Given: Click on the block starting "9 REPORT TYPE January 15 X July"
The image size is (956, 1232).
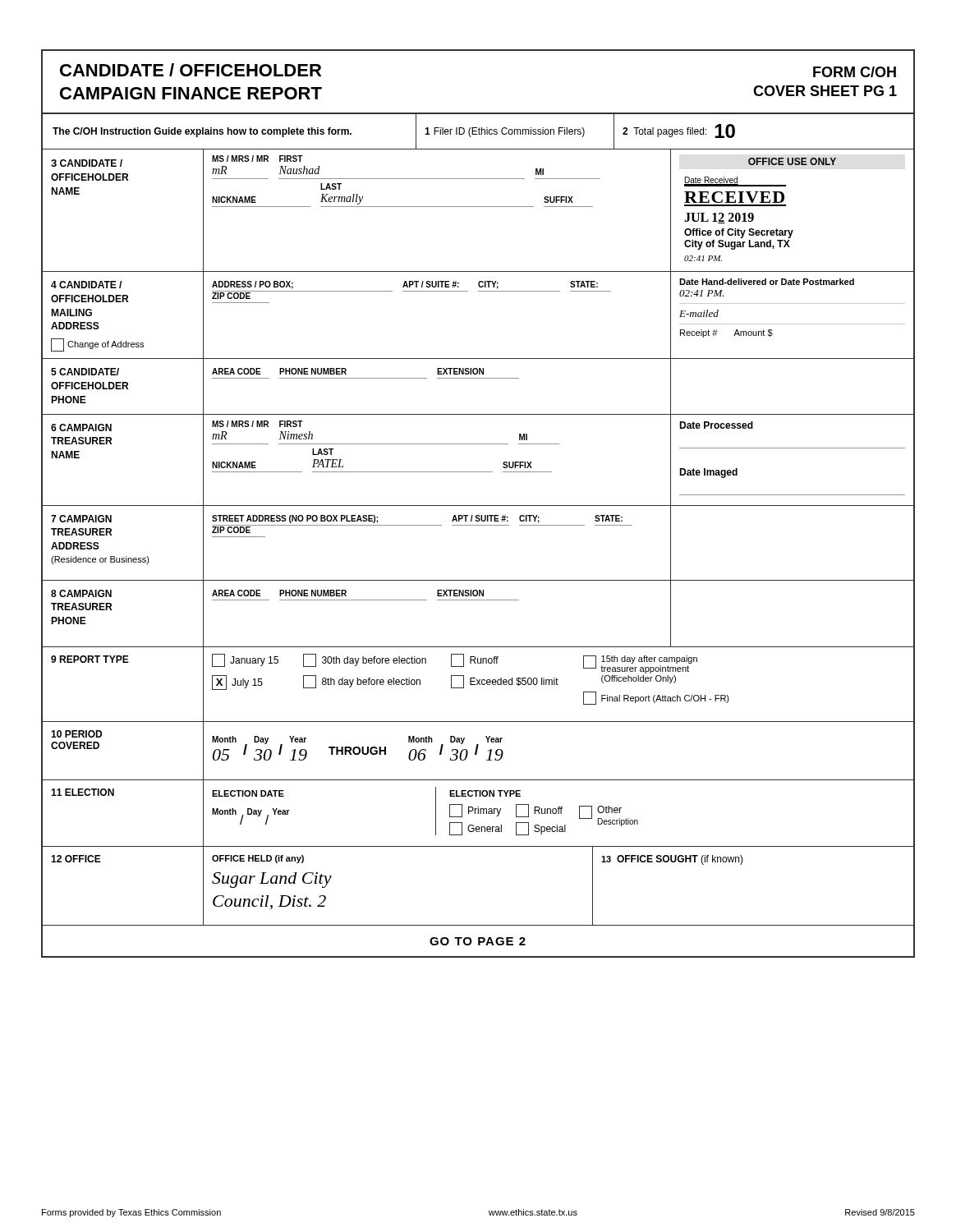Looking at the screenshot, I should tap(478, 684).
